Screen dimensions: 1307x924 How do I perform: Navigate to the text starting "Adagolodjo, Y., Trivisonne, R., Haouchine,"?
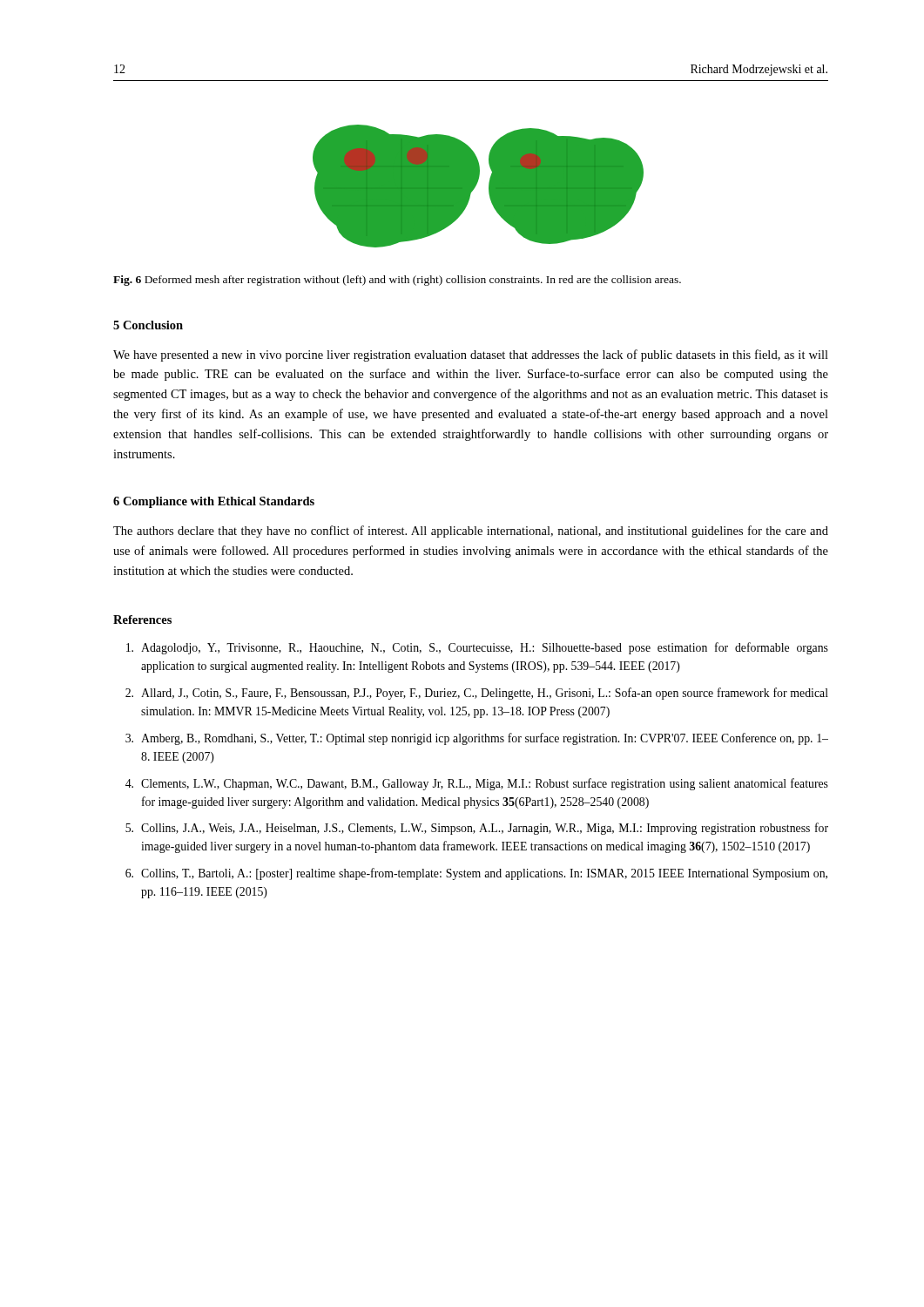pos(471,658)
